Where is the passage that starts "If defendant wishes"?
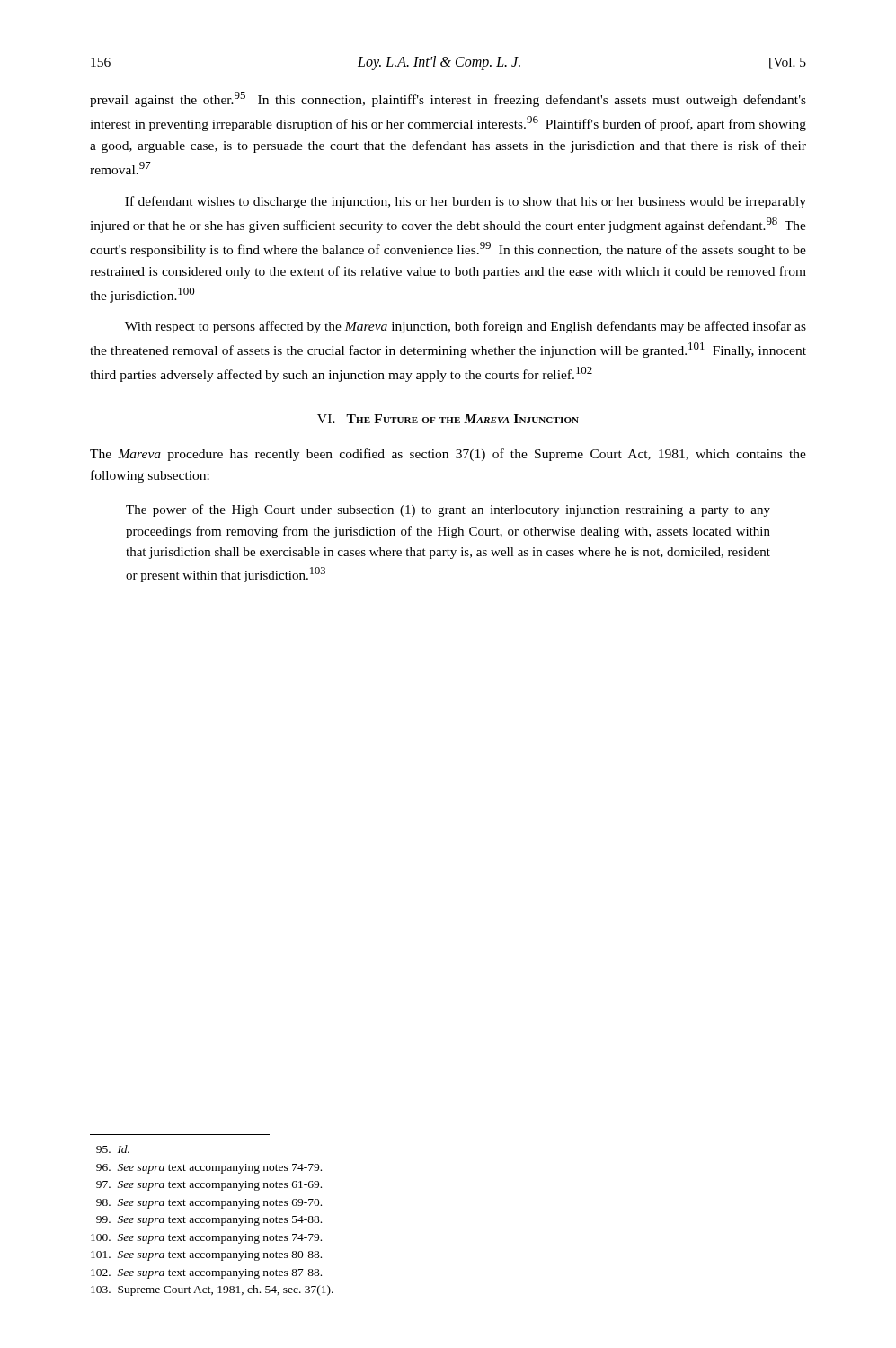896x1348 pixels. [x=448, y=248]
